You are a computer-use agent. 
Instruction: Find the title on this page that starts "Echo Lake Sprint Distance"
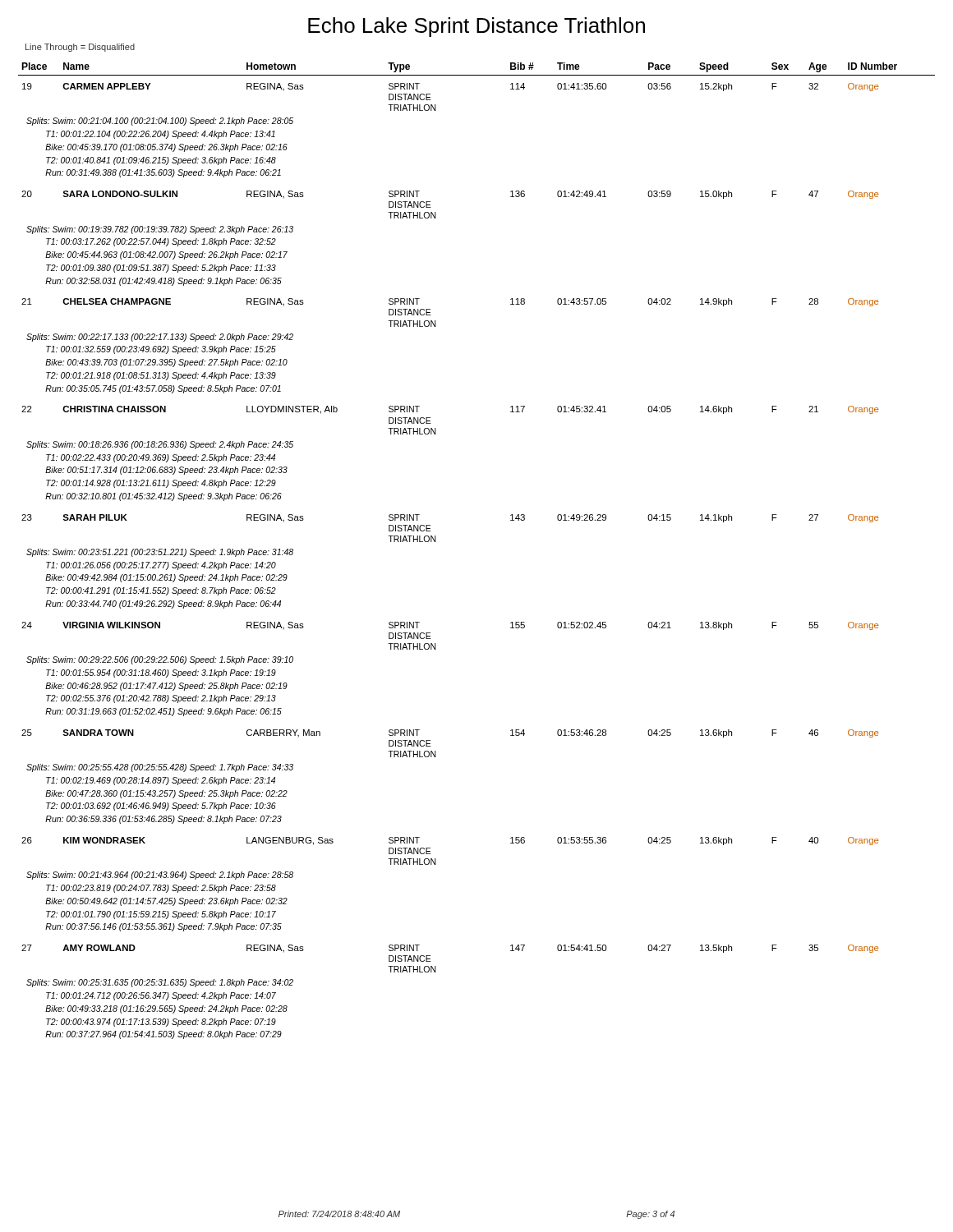[x=476, y=26]
